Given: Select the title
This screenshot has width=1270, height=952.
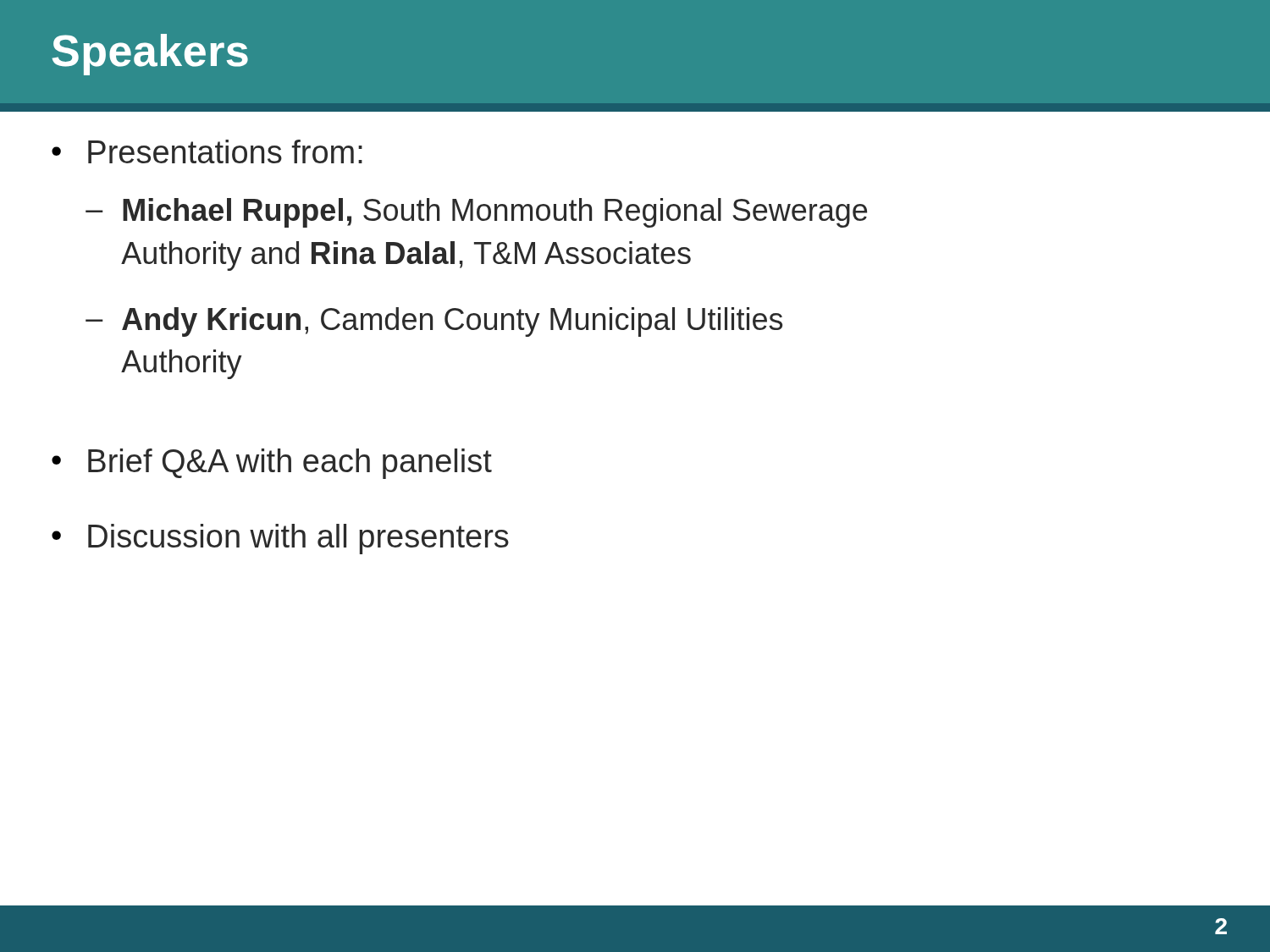Looking at the screenshot, I should click(150, 51).
